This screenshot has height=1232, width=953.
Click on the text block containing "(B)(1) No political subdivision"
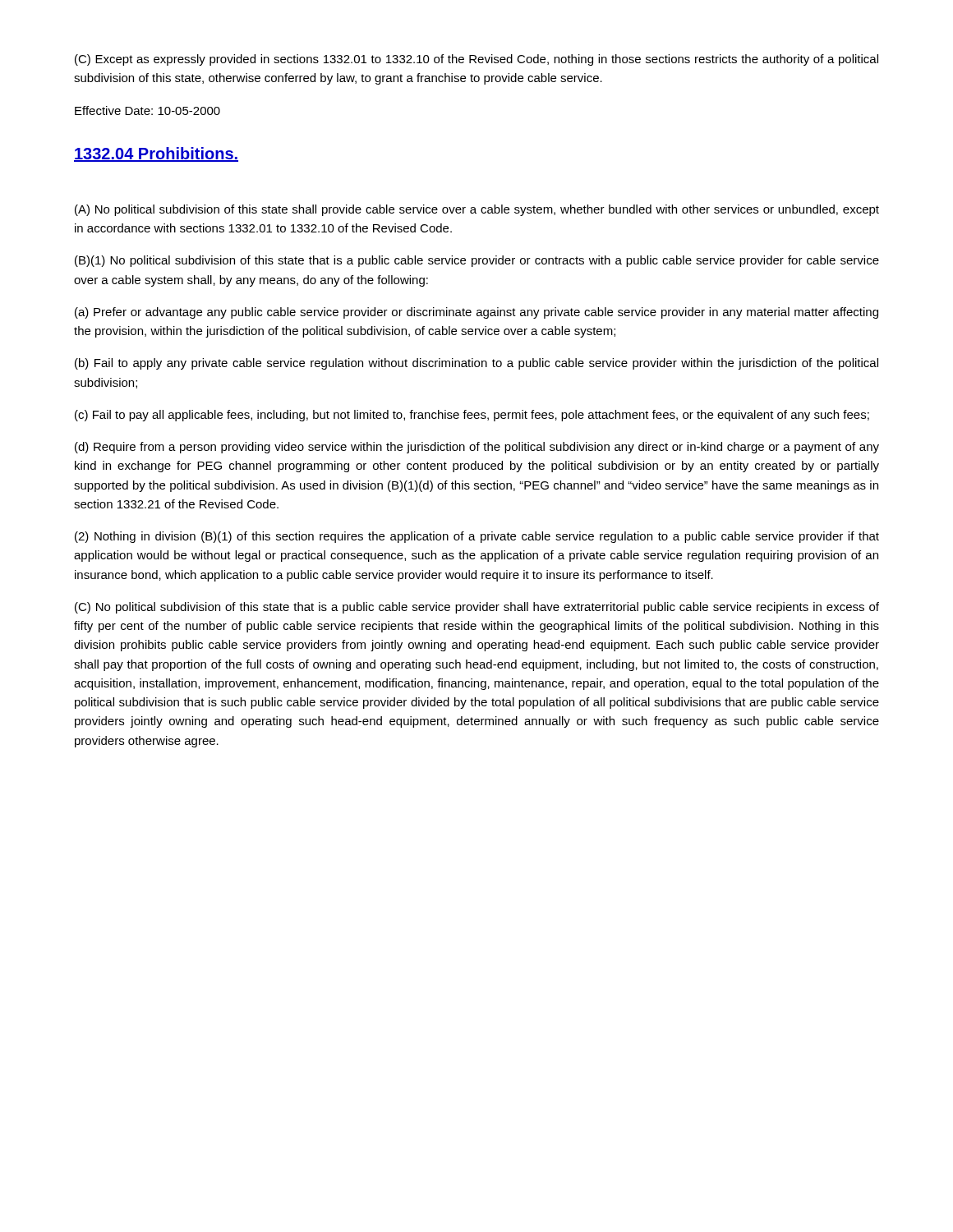pyautogui.click(x=476, y=270)
